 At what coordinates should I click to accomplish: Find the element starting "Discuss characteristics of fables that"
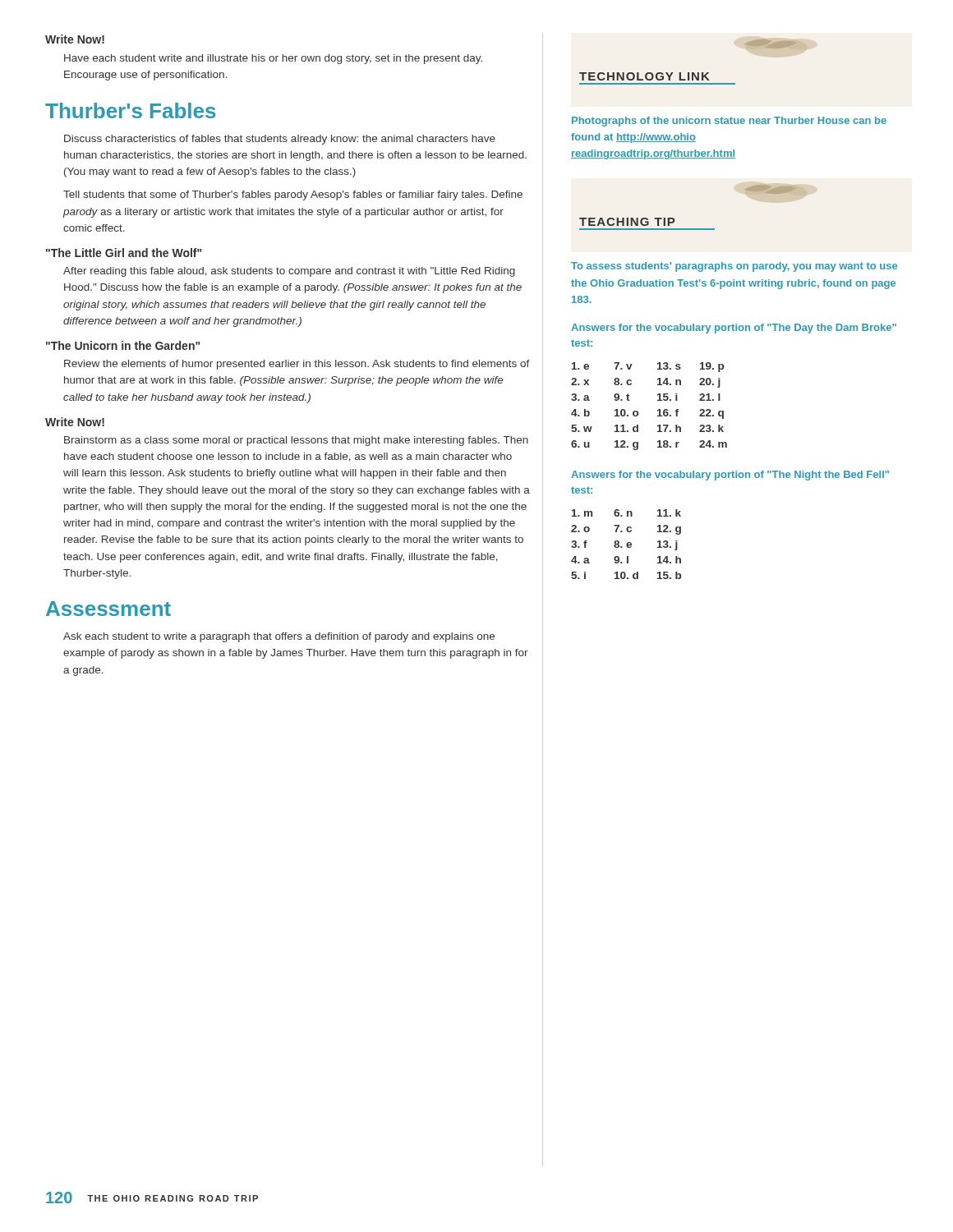tap(295, 155)
